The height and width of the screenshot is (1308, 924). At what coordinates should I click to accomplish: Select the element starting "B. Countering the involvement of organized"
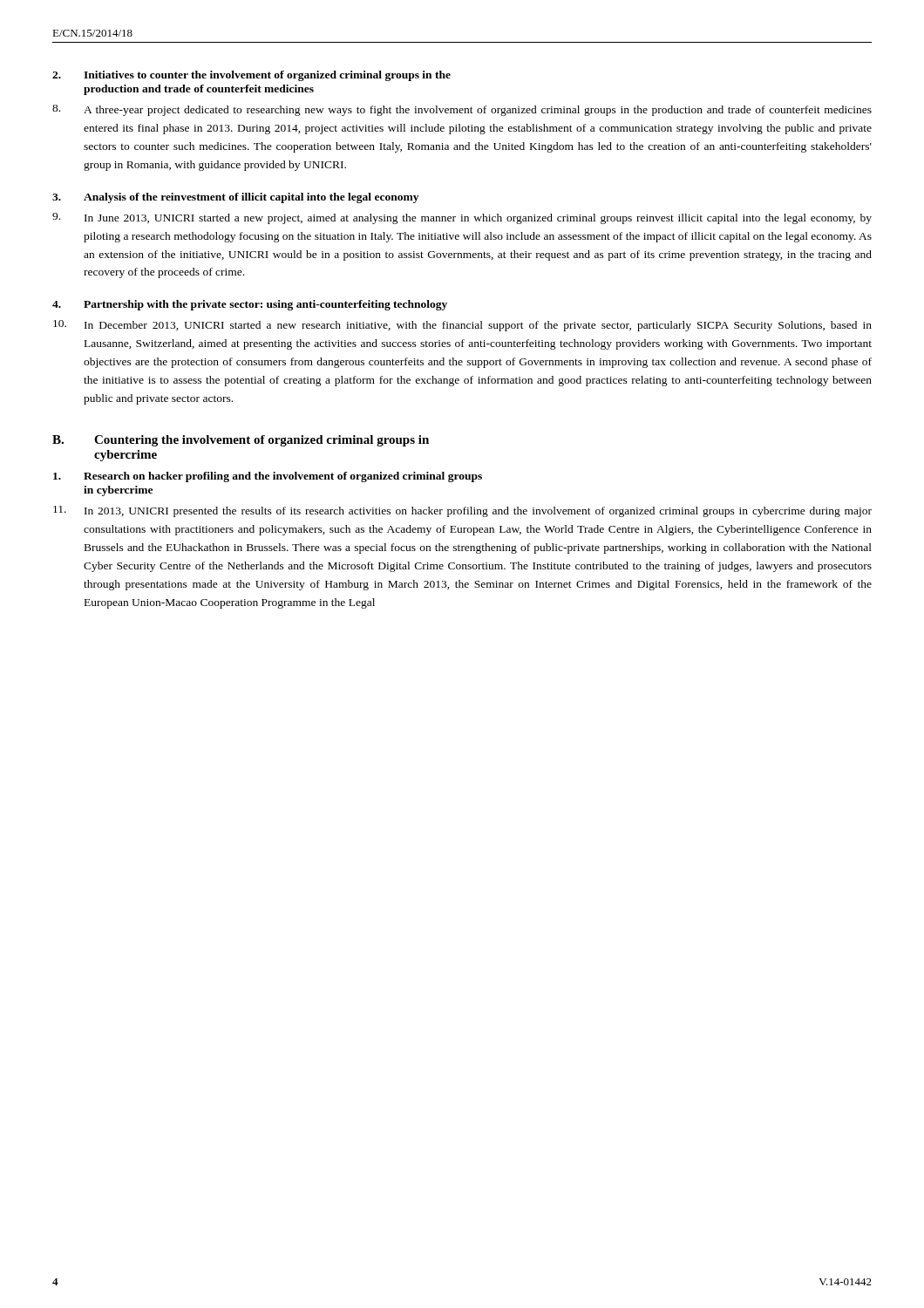coord(241,447)
